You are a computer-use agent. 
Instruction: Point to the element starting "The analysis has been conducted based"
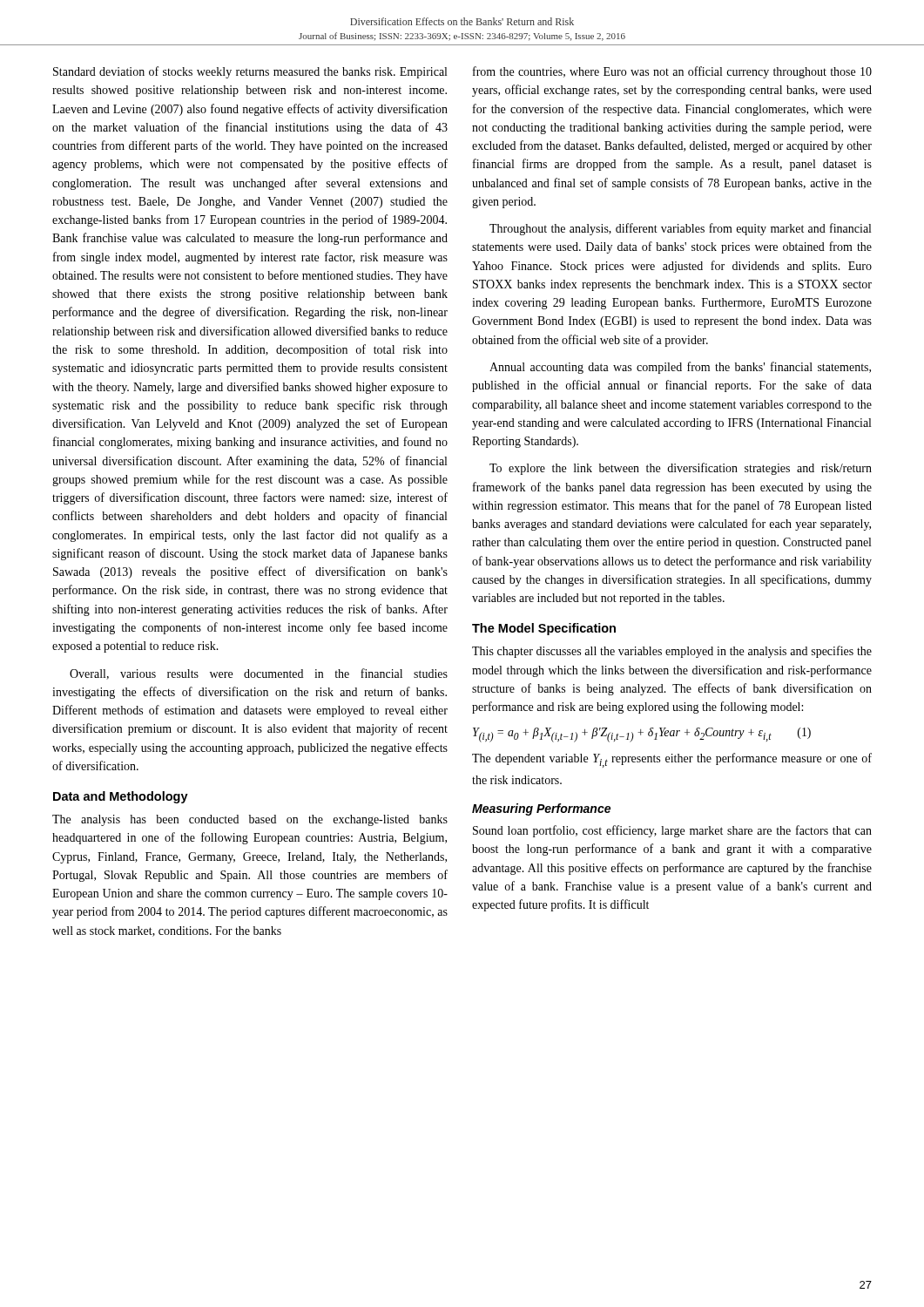pos(250,875)
